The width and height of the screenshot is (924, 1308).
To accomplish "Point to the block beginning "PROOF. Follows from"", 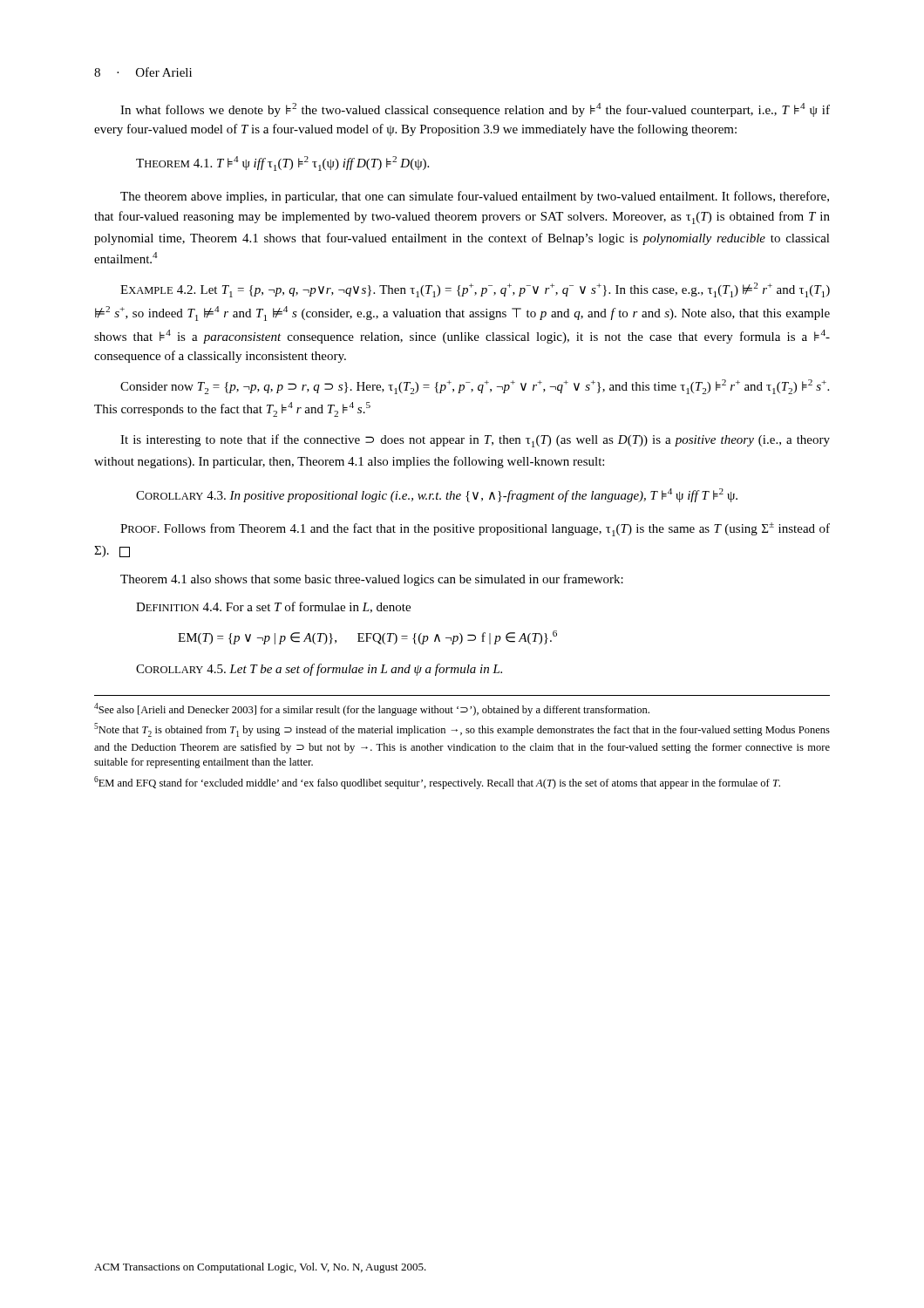I will click(462, 539).
